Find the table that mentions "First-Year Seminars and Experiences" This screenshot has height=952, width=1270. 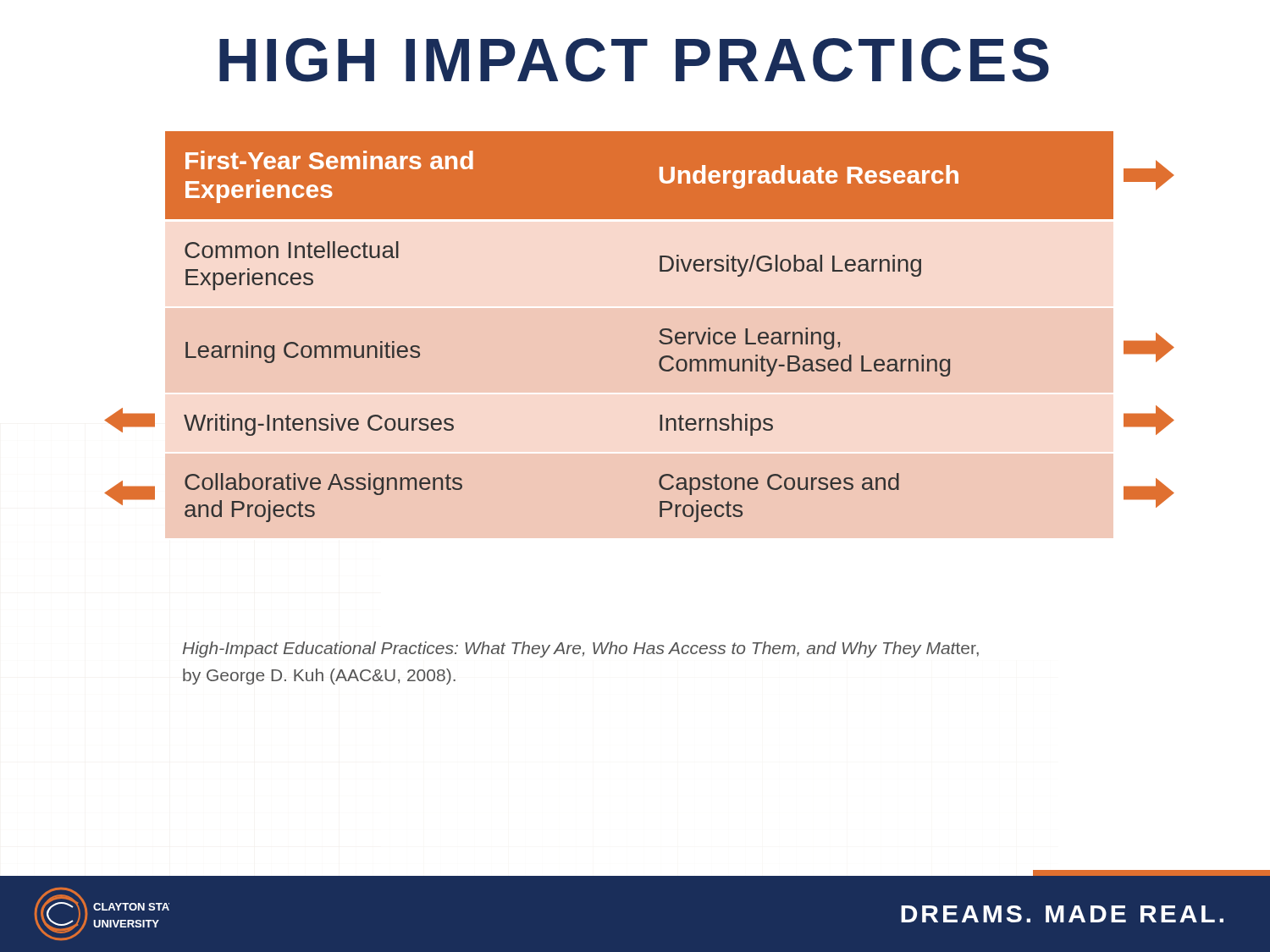pos(639,336)
